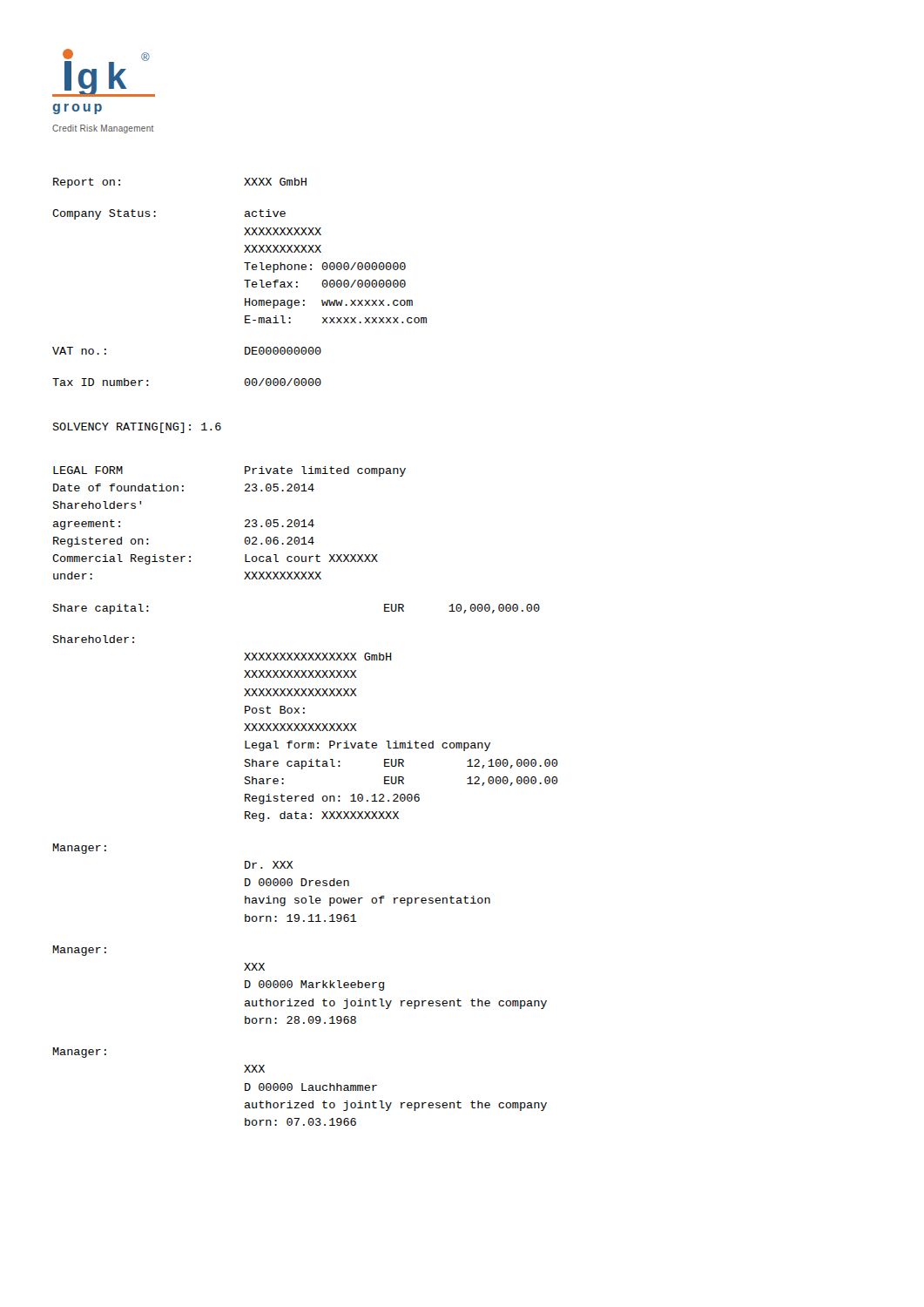Click on the text with the text "Tax ID number: 00/000/0000"
The height and width of the screenshot is (1307, 924).
(70, 382)
